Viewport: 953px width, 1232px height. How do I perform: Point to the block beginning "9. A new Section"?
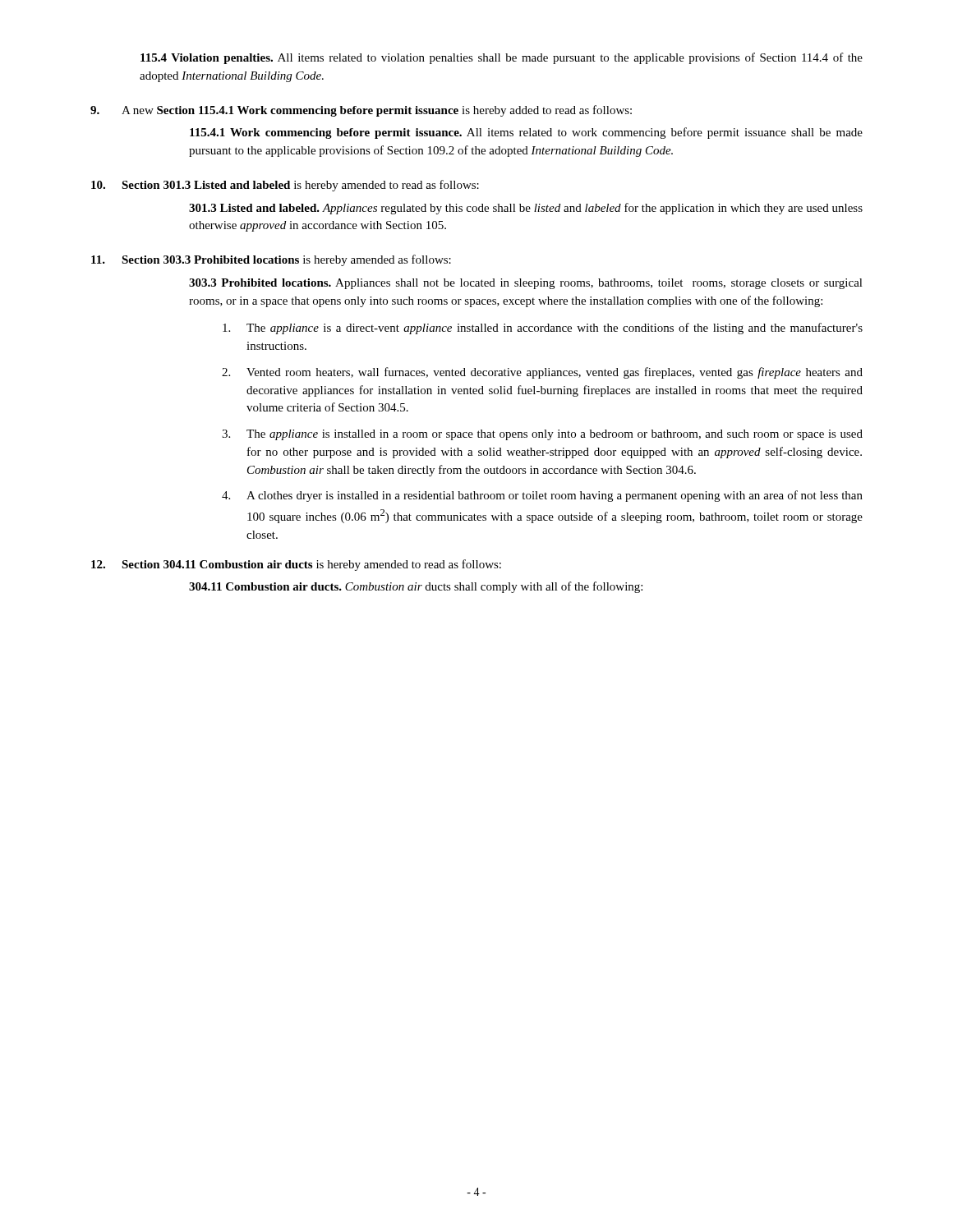476,110
